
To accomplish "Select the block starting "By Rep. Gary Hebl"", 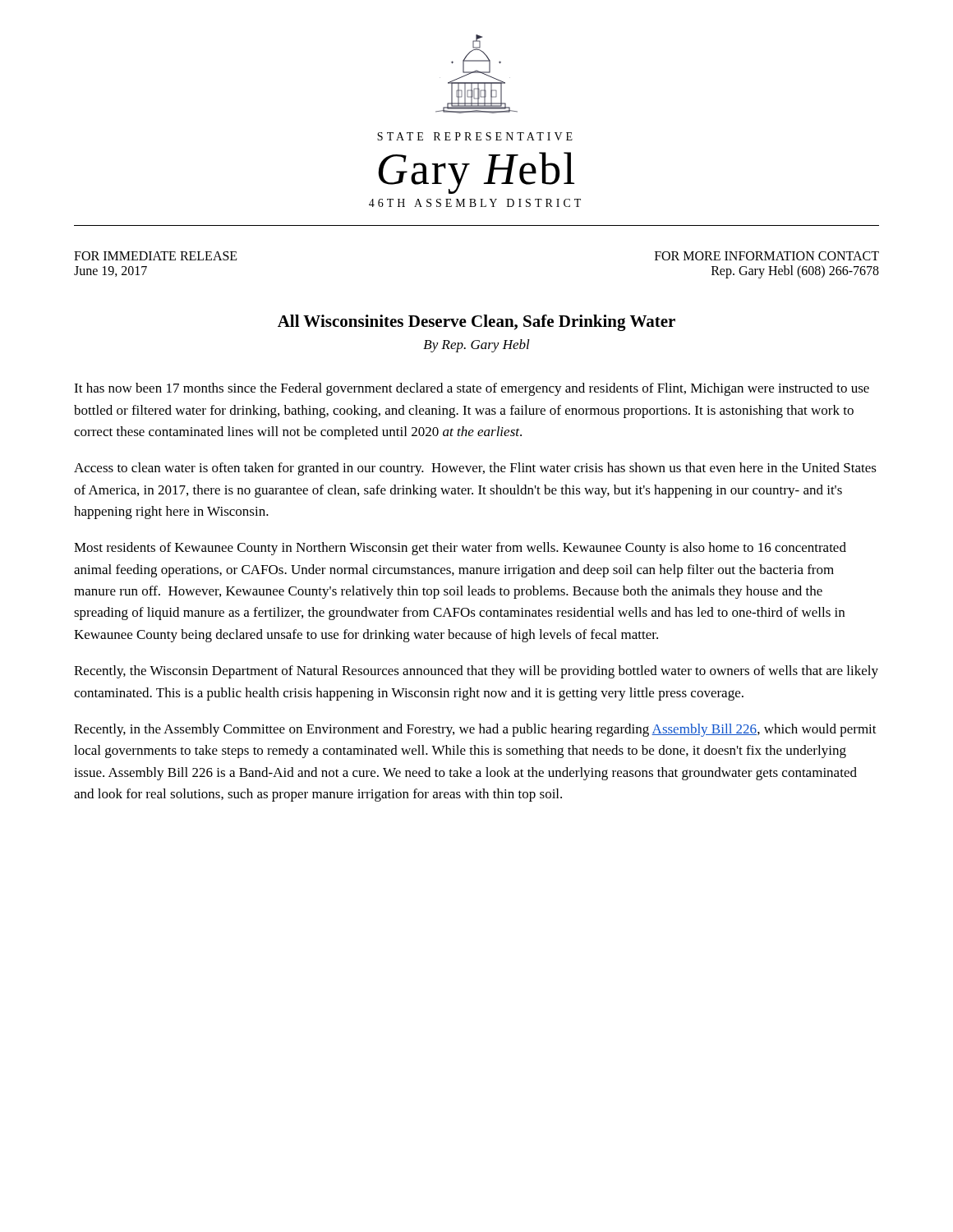I will click(x=476, y=345).
